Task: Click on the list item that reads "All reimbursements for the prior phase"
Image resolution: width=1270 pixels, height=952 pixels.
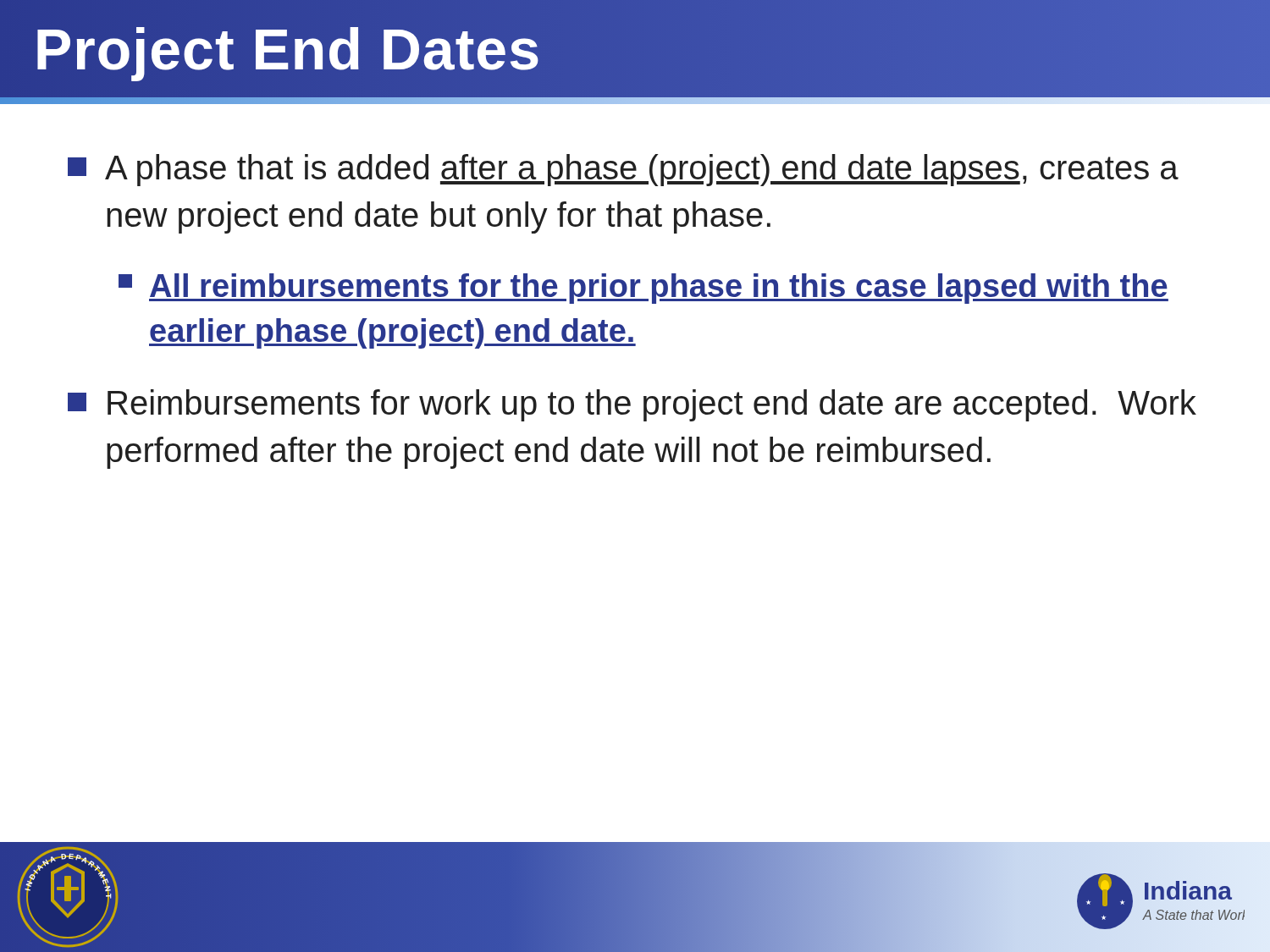Action: click(660, 309)
